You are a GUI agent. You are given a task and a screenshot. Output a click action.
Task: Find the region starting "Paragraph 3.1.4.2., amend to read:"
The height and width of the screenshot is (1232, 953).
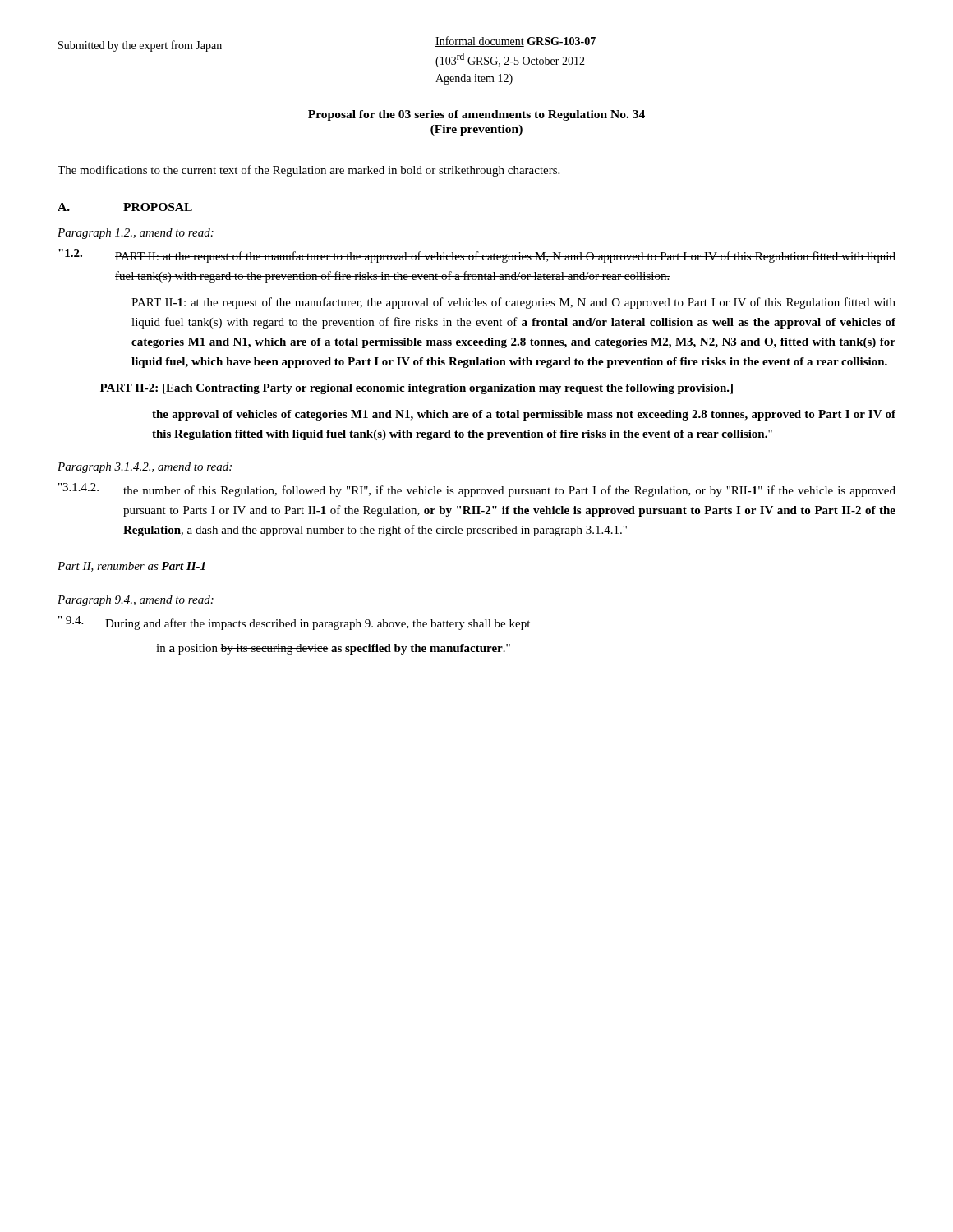tap(145, 466)
